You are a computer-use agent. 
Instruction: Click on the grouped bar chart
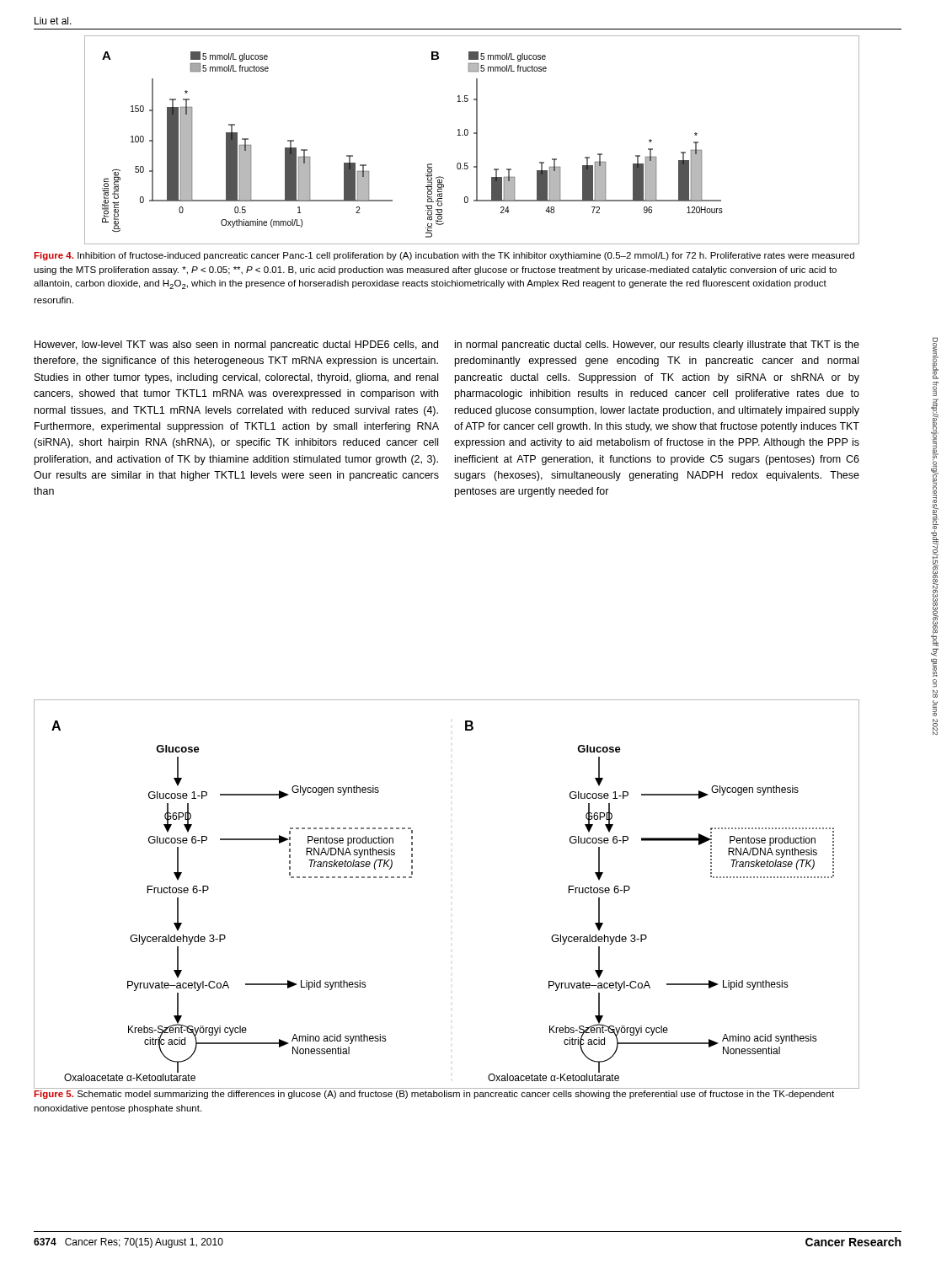pos(472,140)
